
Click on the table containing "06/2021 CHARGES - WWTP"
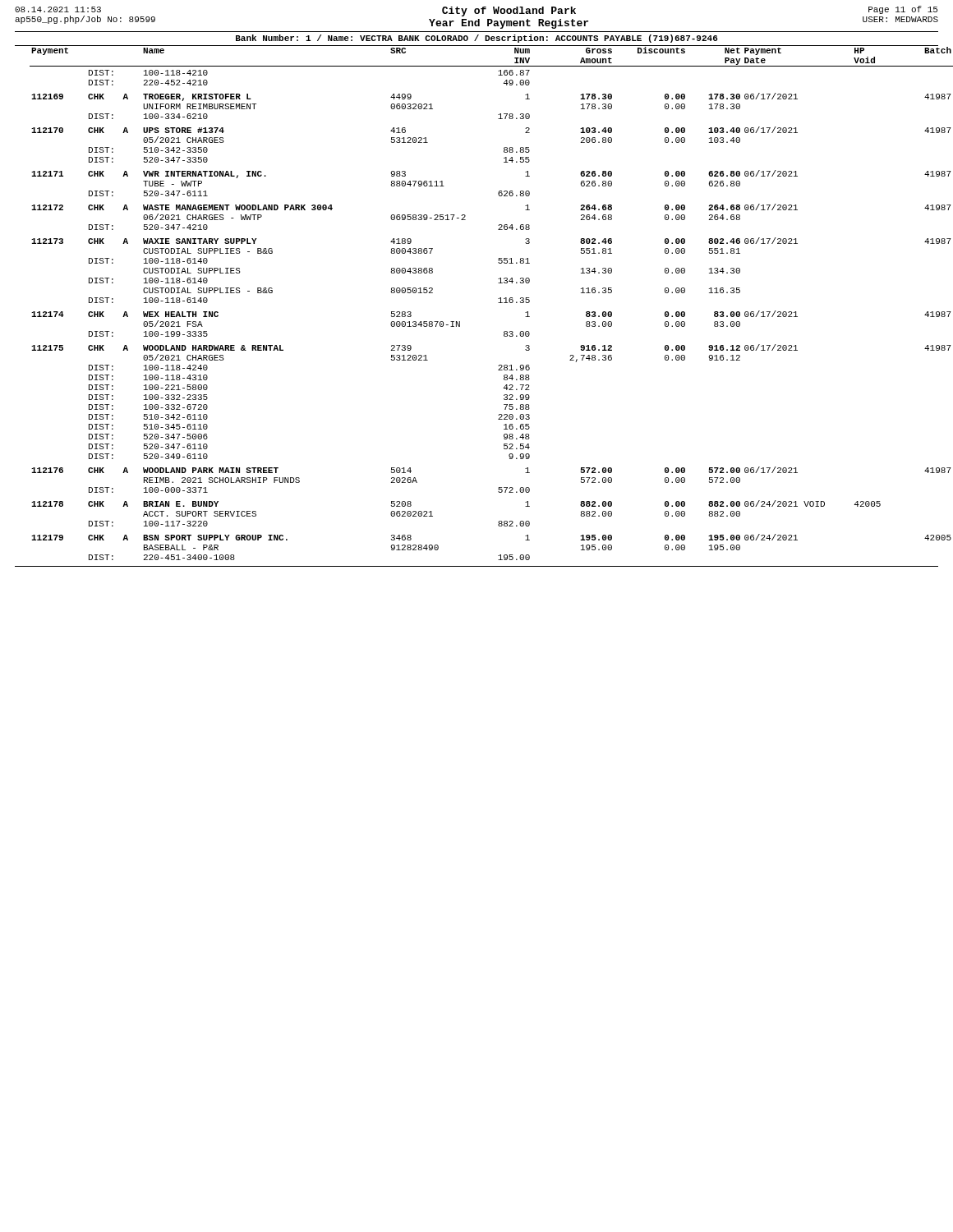(476, 304)
